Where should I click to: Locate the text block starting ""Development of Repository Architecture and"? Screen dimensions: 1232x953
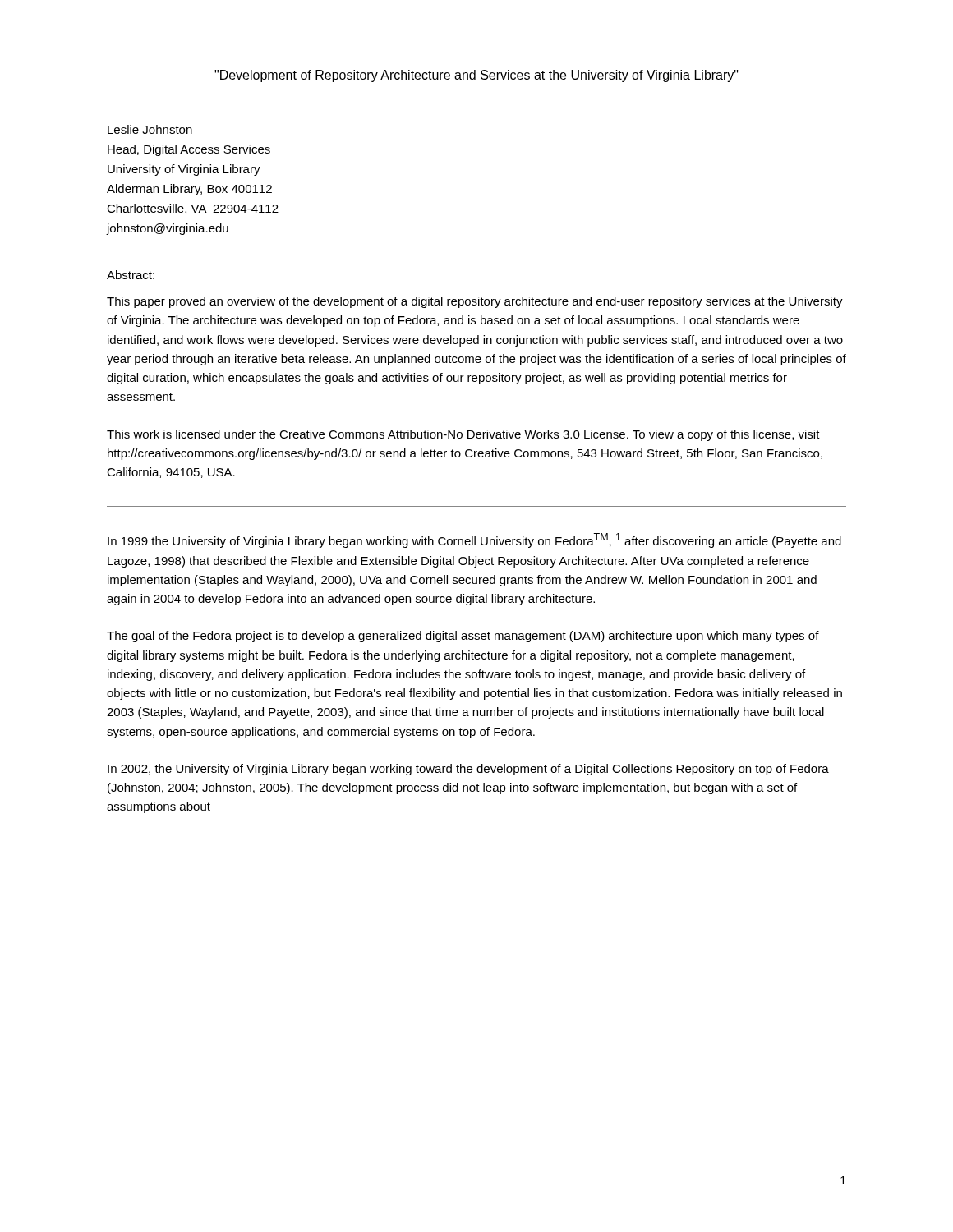pyautogui.click(x=476, y=75)
